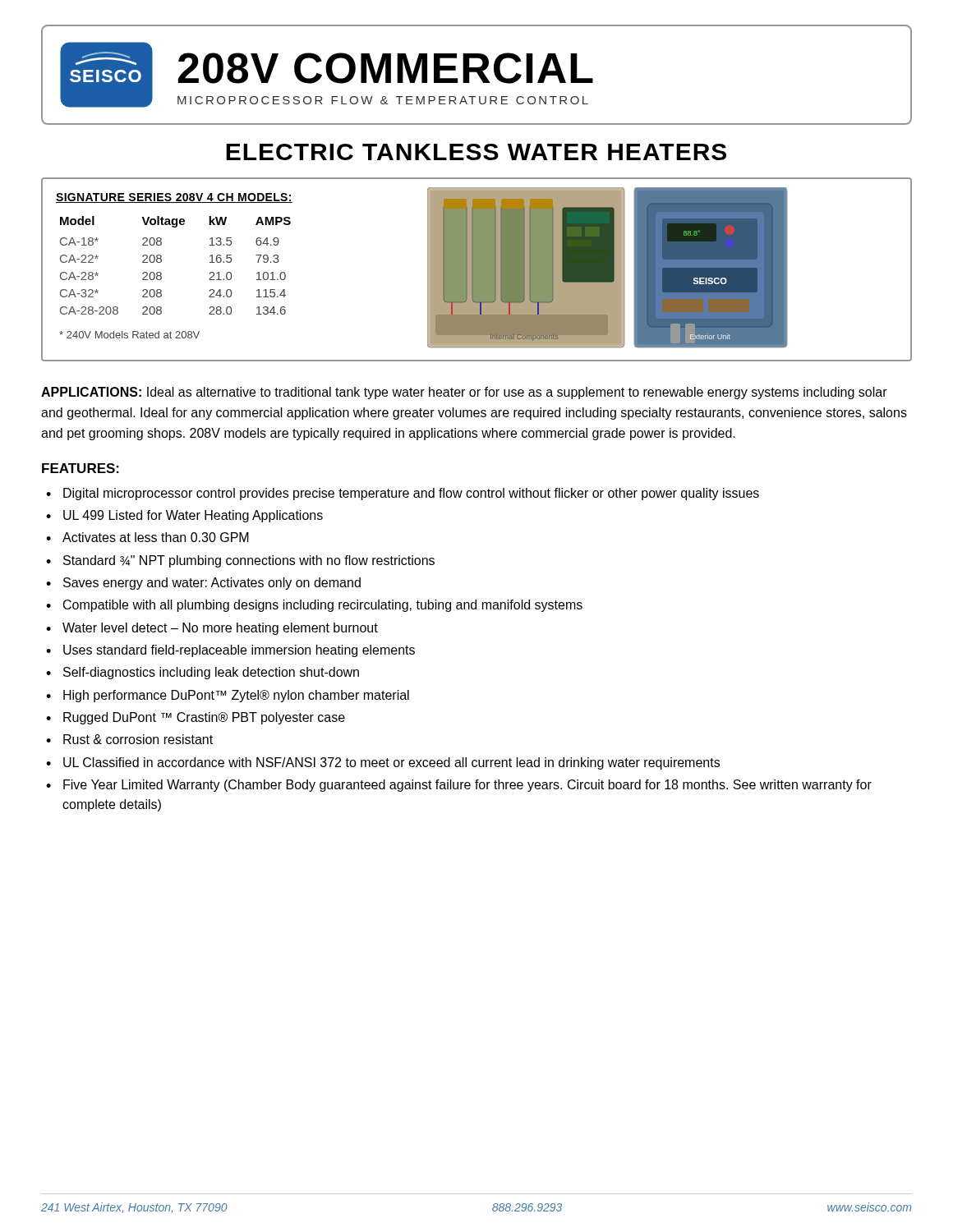The width and height of the screenshot is (953, 1232).
Task: Locate the passage starting "APPLICATIONS: Ideal as"
Action: (474, 413)
